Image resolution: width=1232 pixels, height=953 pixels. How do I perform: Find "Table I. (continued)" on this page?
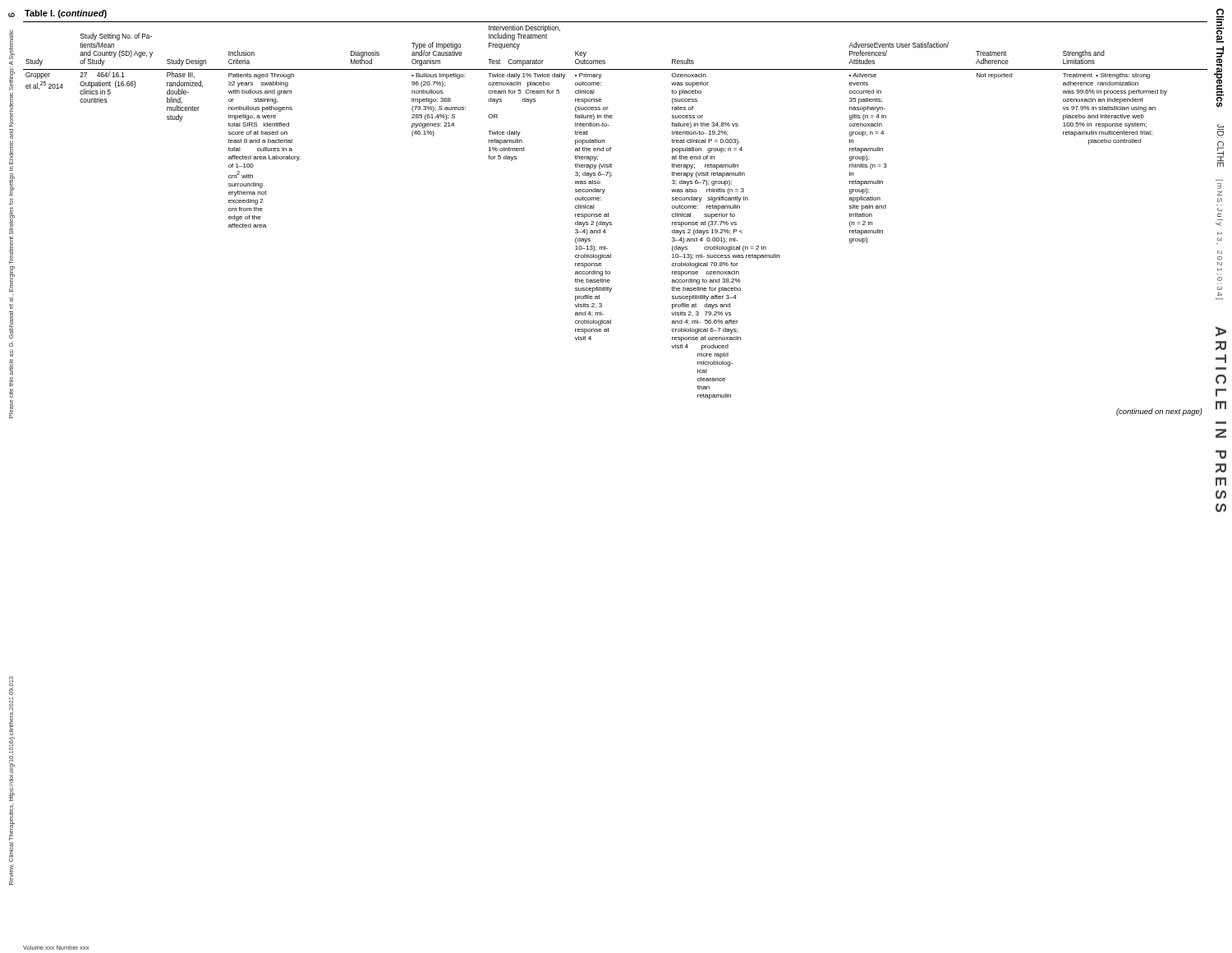click(x=66, y=13)
